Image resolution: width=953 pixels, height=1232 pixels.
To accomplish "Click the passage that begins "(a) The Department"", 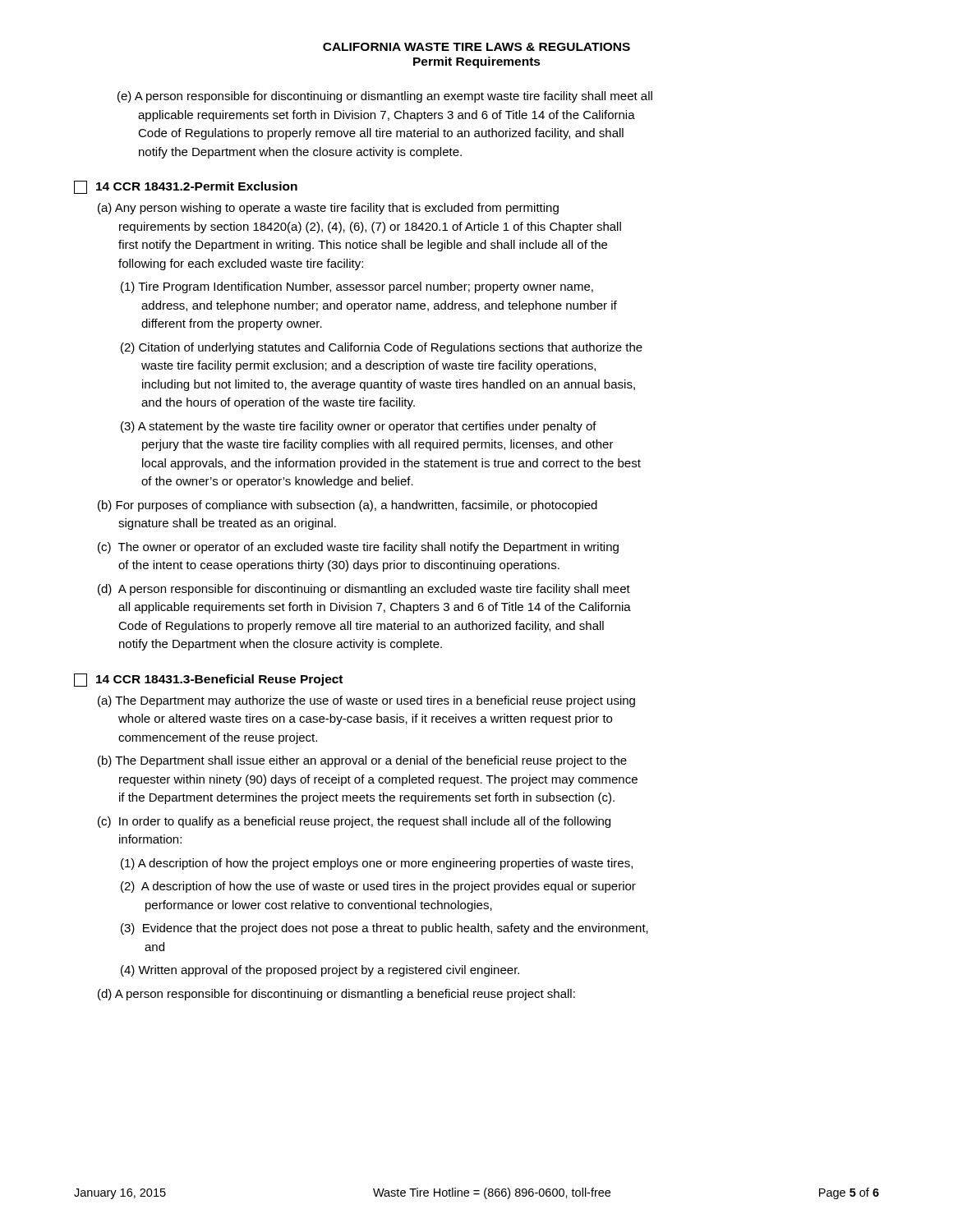I will (488, 719).
